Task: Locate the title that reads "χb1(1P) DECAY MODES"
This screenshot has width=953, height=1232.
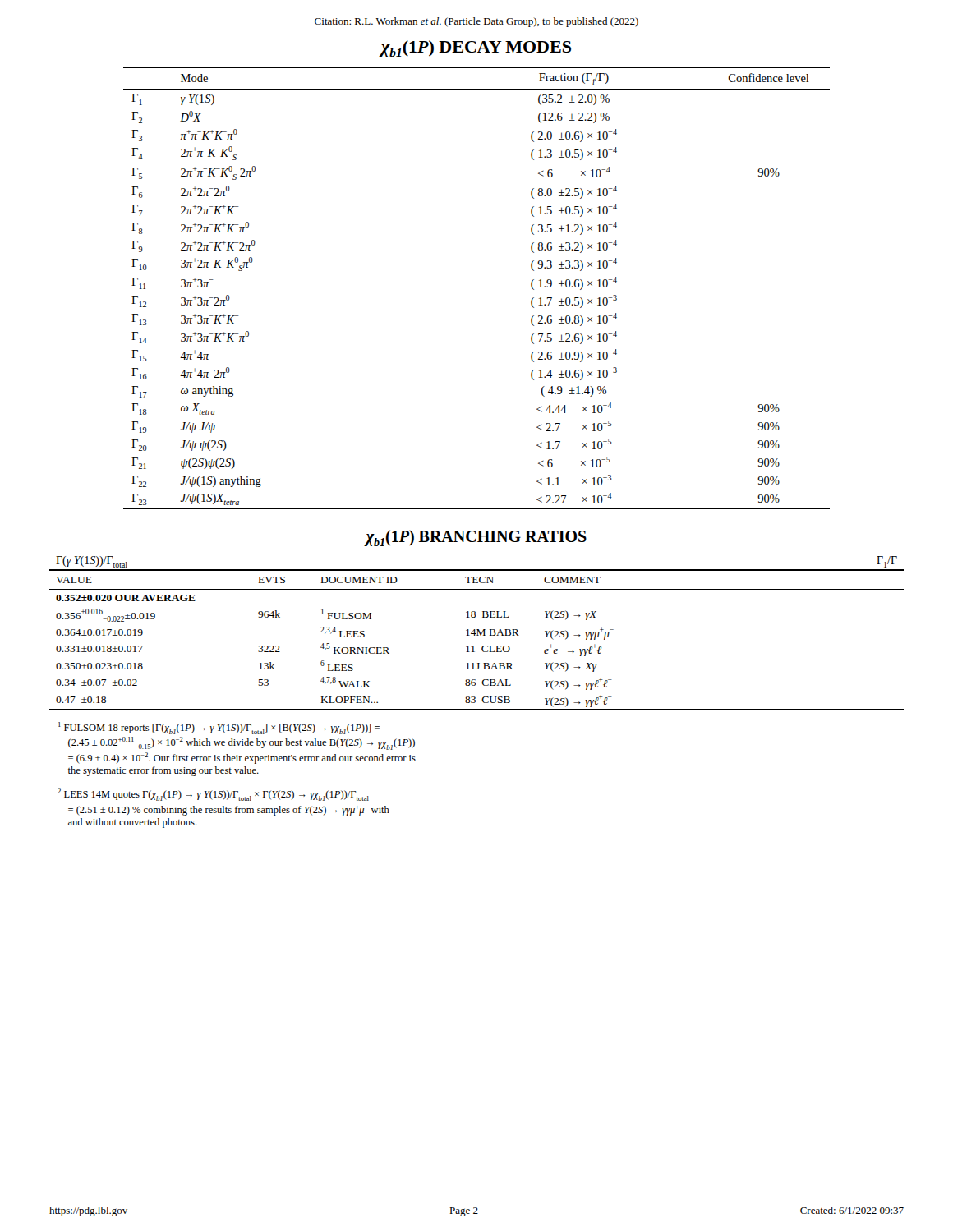Action: tap(476, 48)
